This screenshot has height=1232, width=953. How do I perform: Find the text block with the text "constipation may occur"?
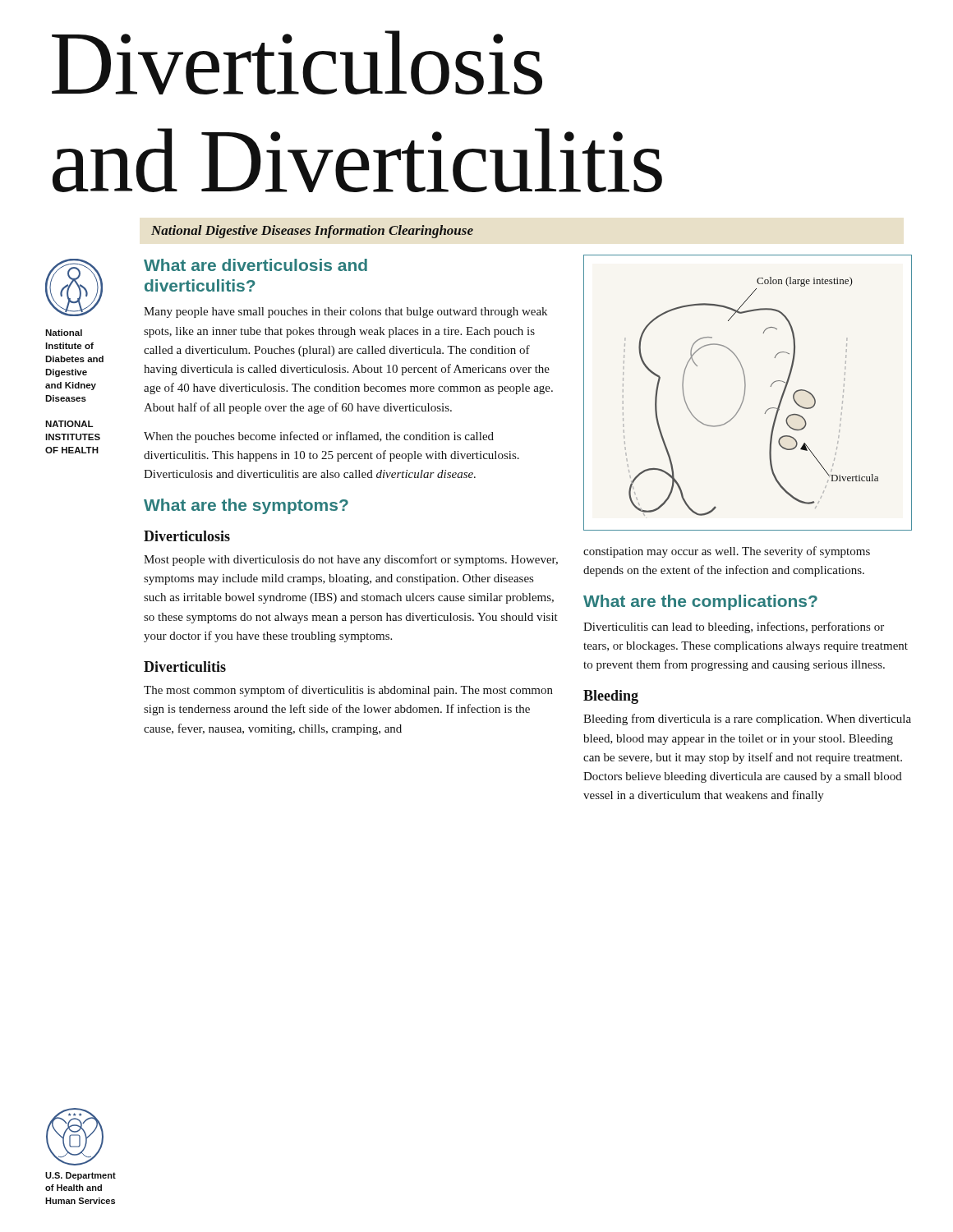tap(727, 561)
